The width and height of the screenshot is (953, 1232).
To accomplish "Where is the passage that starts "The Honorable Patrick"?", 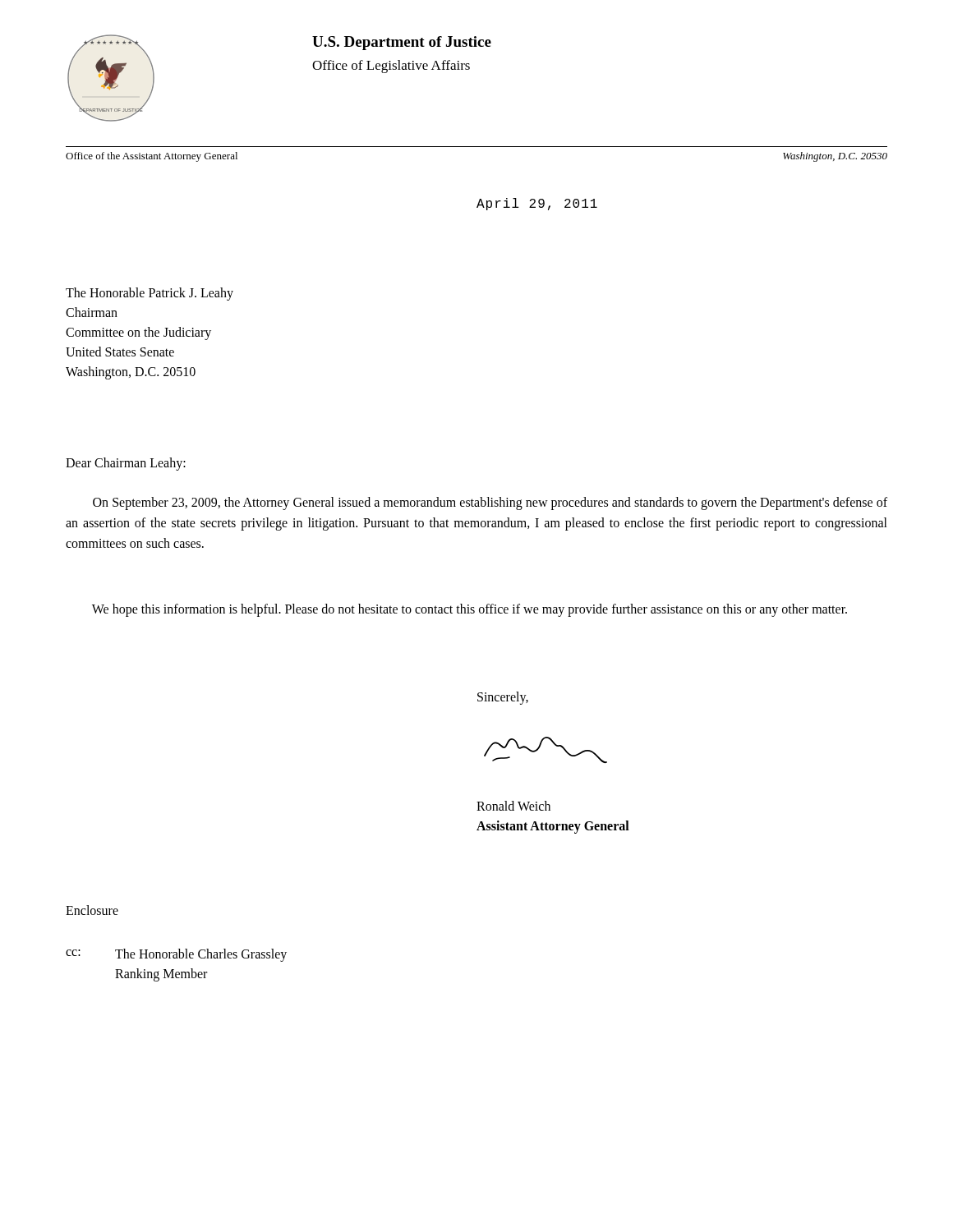I will pos(150,332).
